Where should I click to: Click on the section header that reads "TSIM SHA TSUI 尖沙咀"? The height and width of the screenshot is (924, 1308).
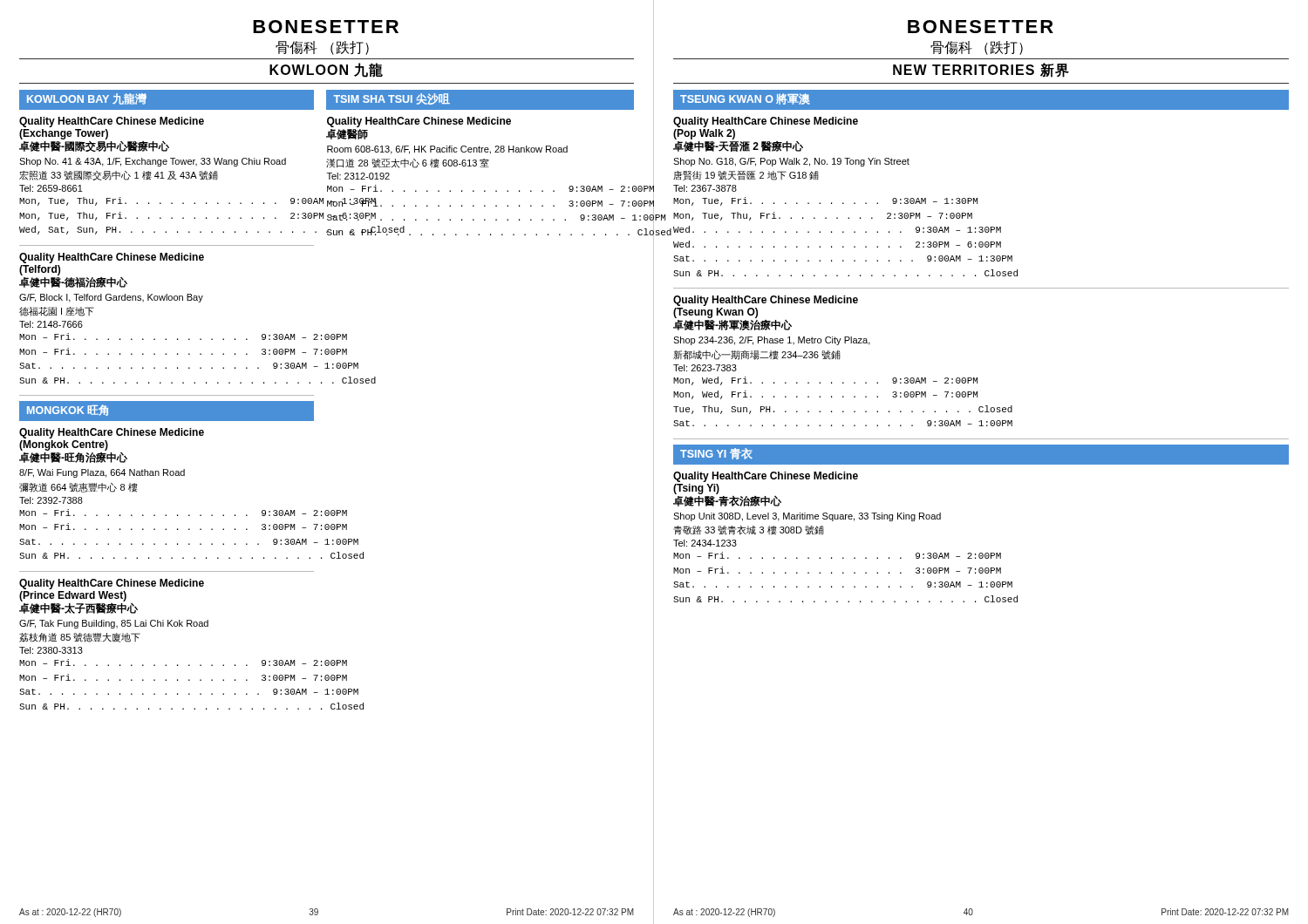[392, 99]
